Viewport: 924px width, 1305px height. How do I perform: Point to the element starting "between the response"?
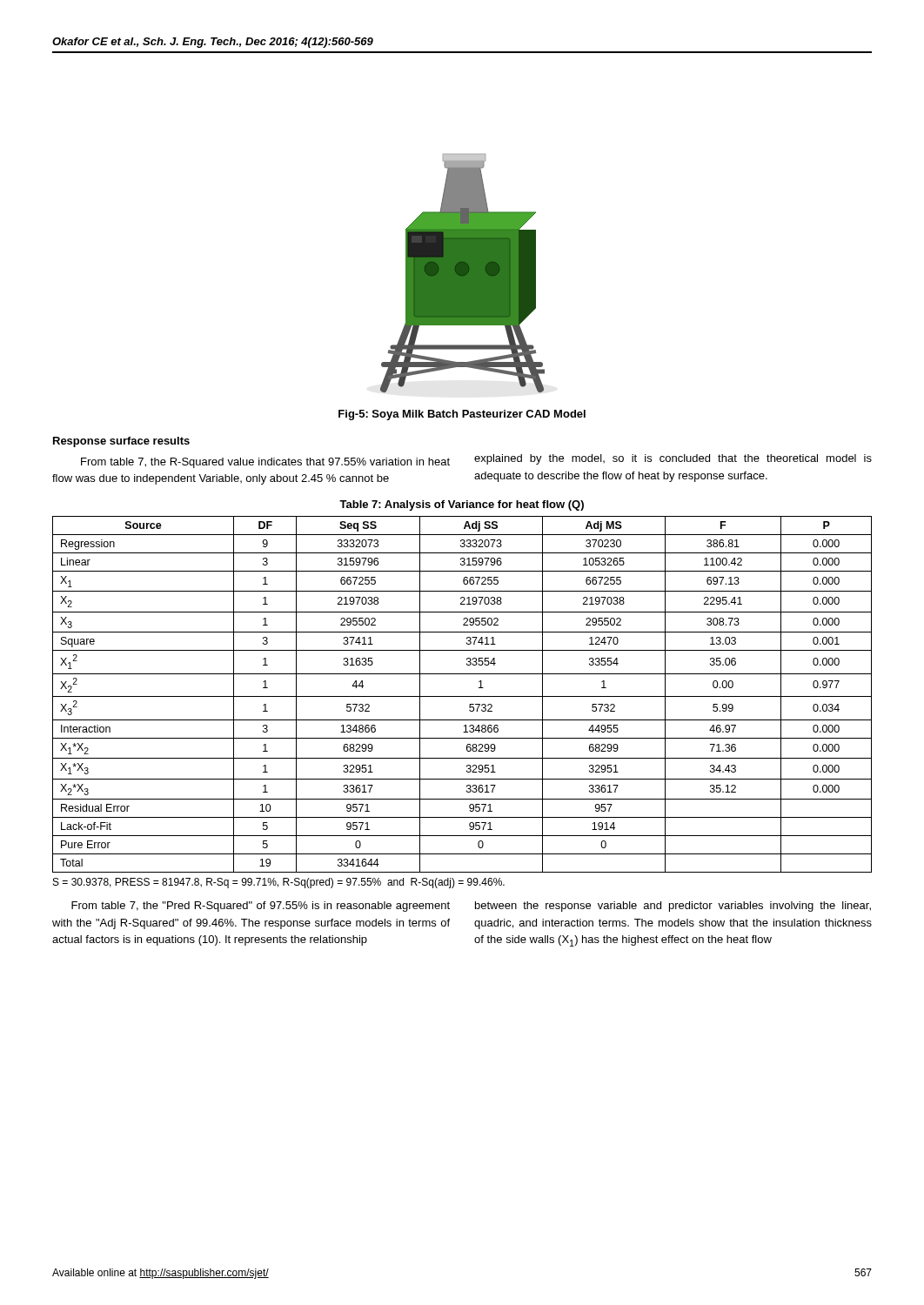tap(673, 924)
